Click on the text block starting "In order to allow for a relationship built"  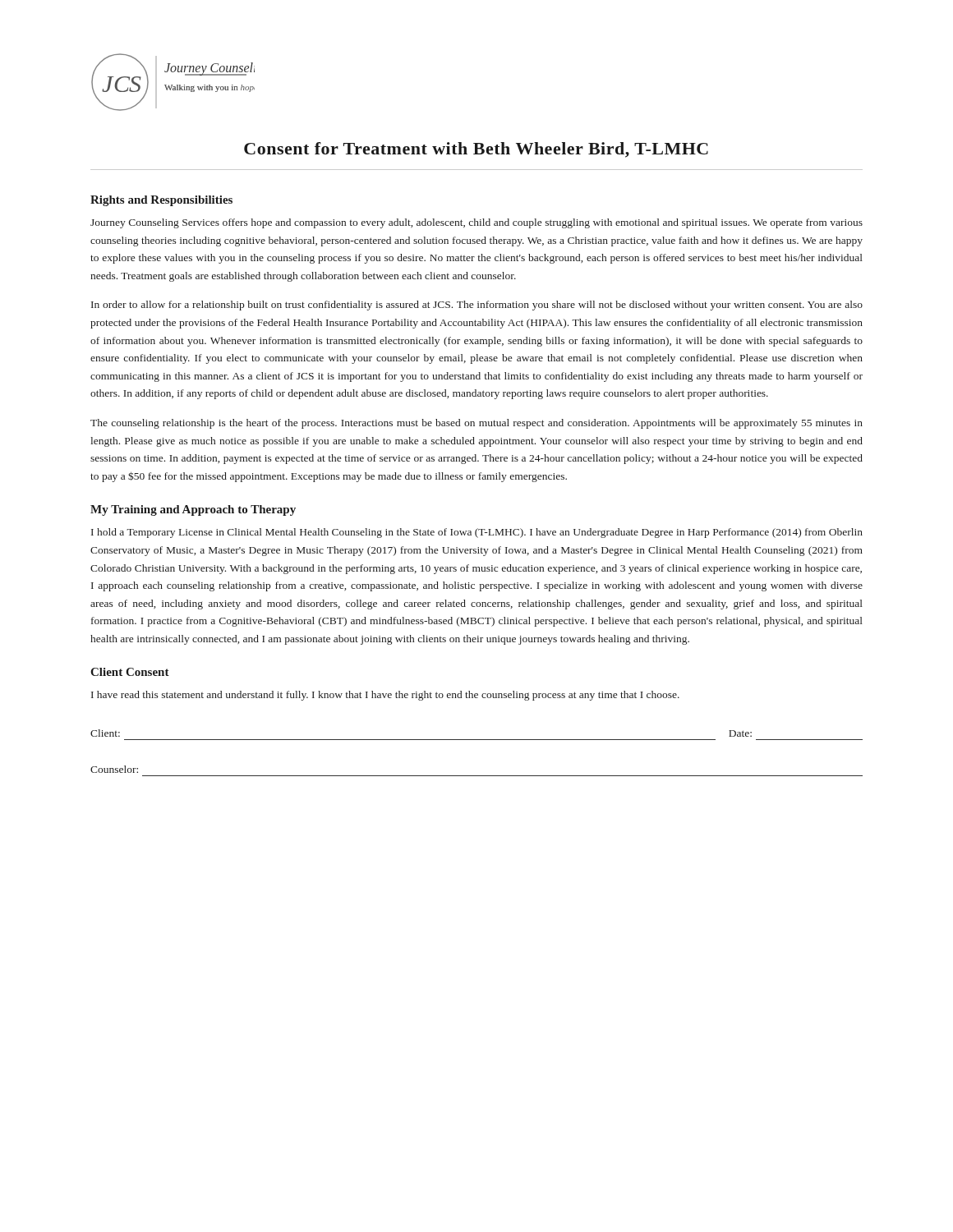point(476,349)
